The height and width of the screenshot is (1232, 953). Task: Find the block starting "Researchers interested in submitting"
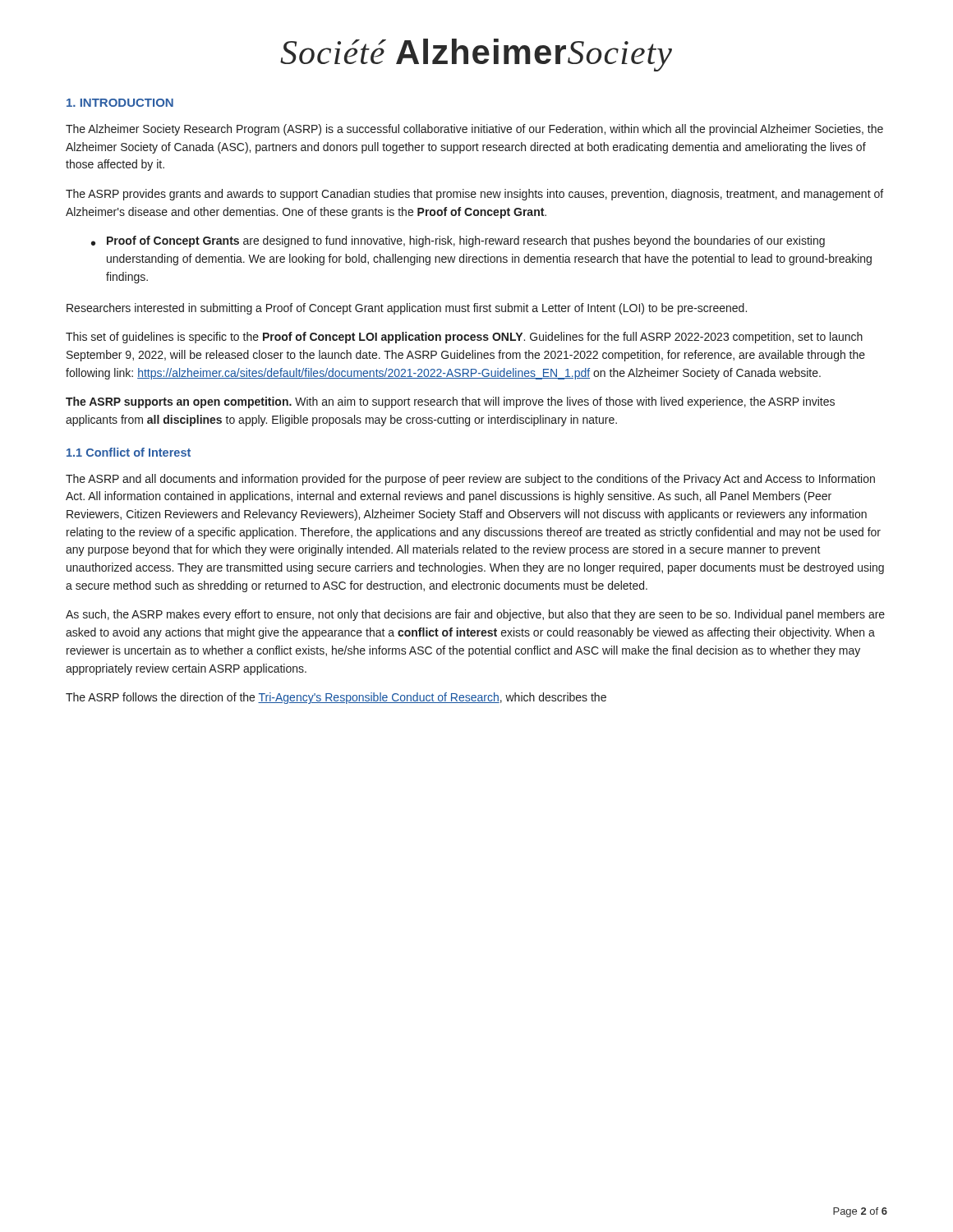[476, 308]
